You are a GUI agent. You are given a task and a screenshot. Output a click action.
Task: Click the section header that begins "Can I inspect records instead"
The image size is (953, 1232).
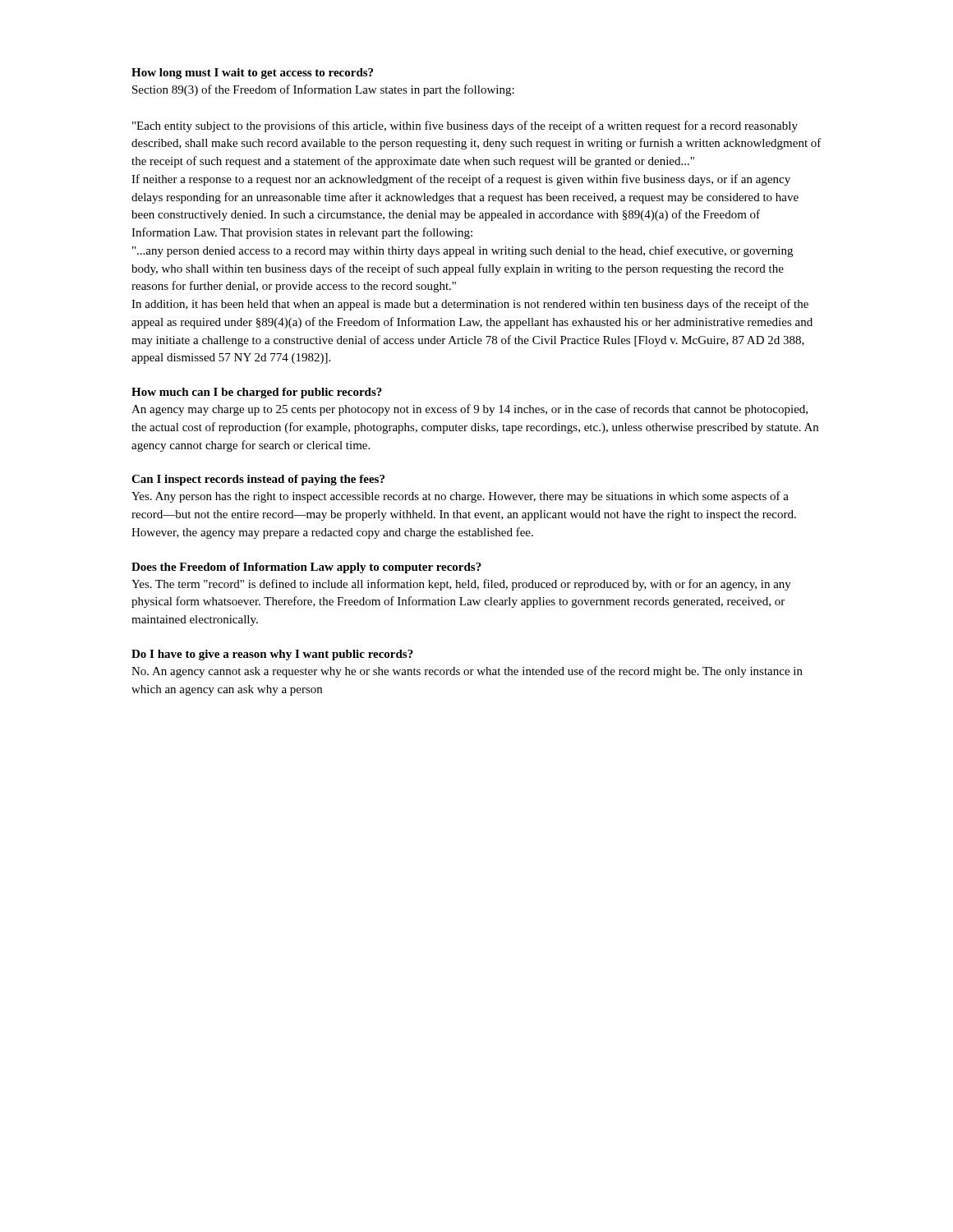(258, 479)
